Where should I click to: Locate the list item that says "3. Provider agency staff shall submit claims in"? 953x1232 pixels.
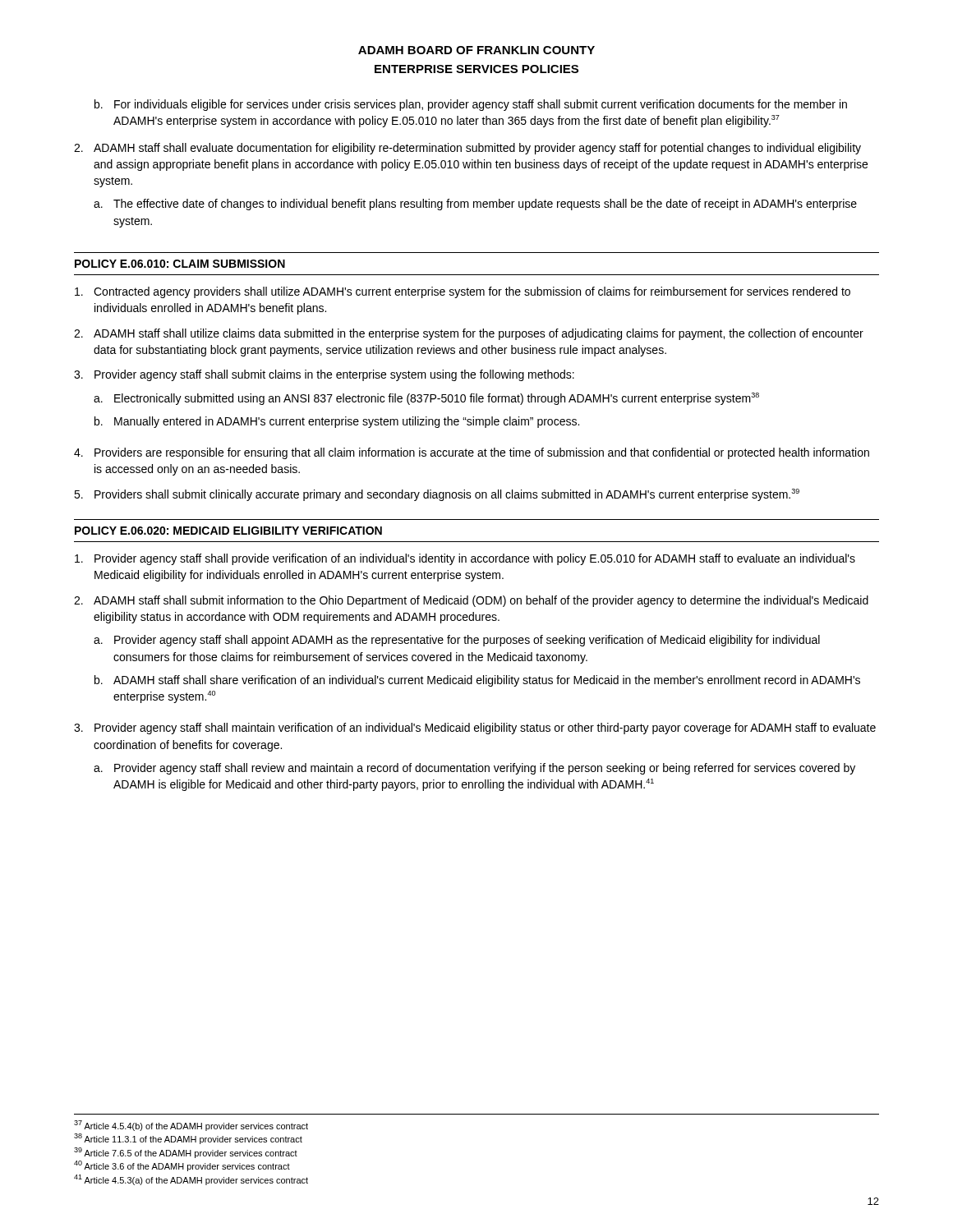[x=476, y=401]
